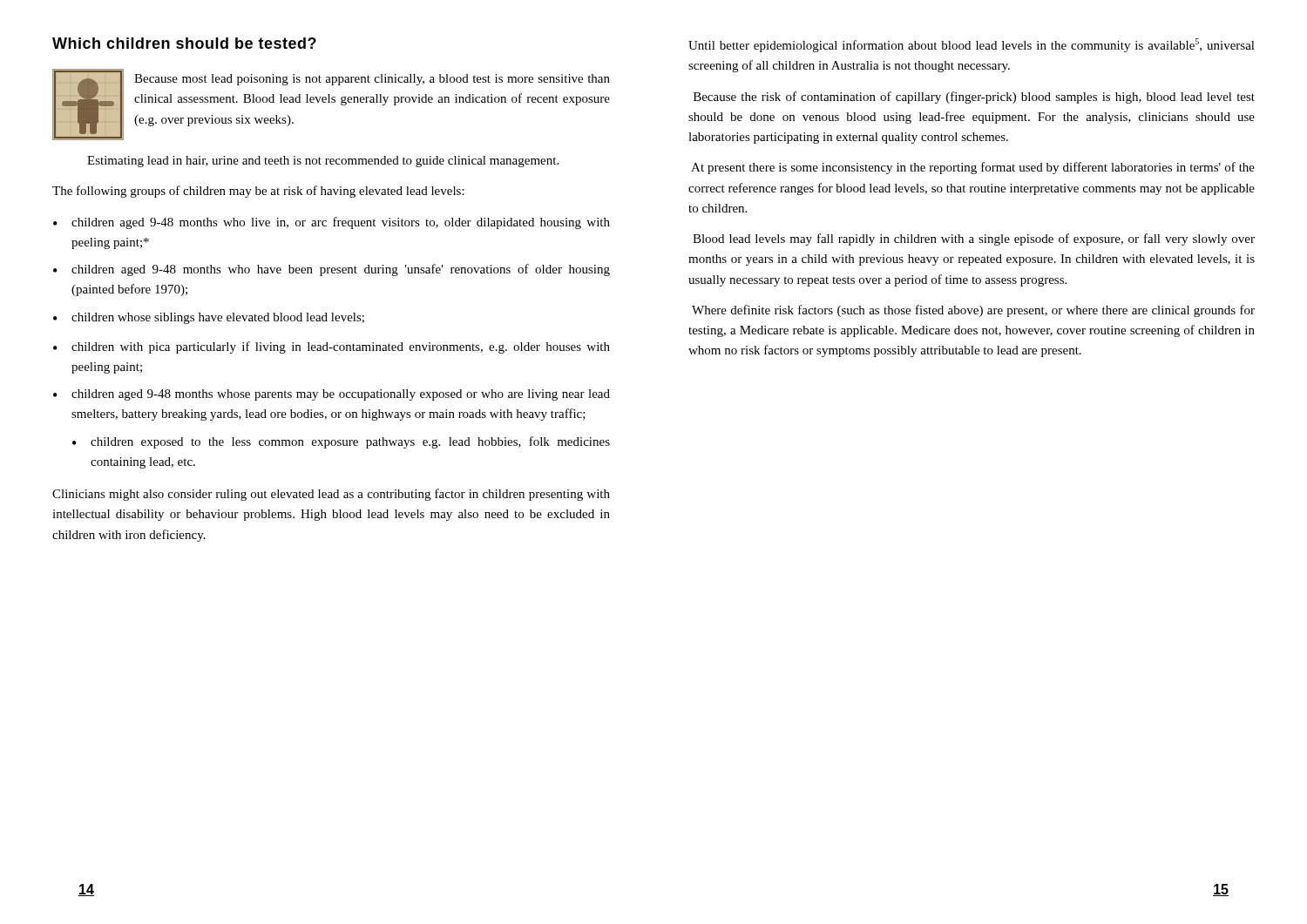
Task: Find the section header with the text "Which children should be tested?"
Action: (185, 44)
